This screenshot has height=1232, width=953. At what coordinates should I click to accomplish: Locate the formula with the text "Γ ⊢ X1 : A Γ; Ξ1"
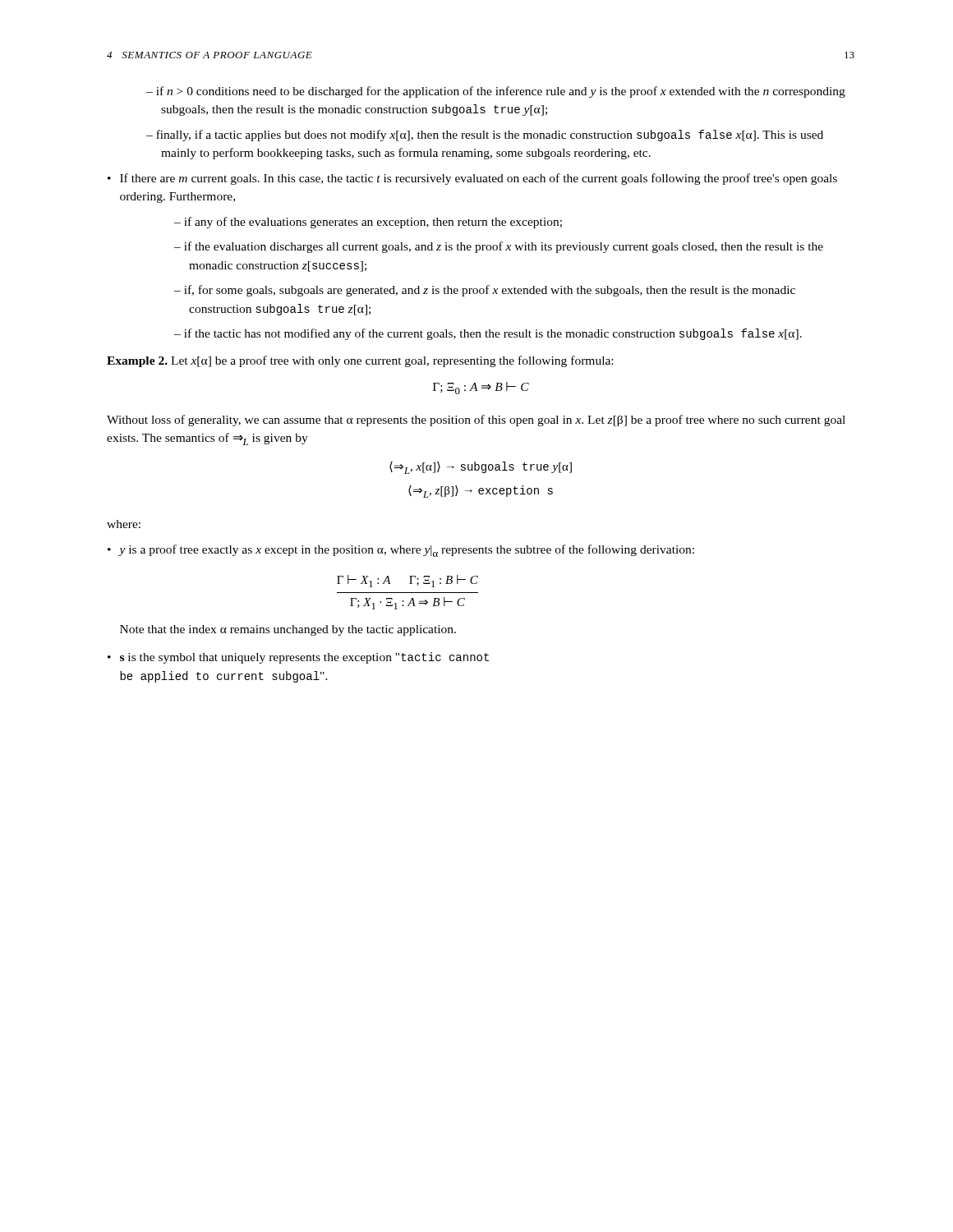coord(407,592)
